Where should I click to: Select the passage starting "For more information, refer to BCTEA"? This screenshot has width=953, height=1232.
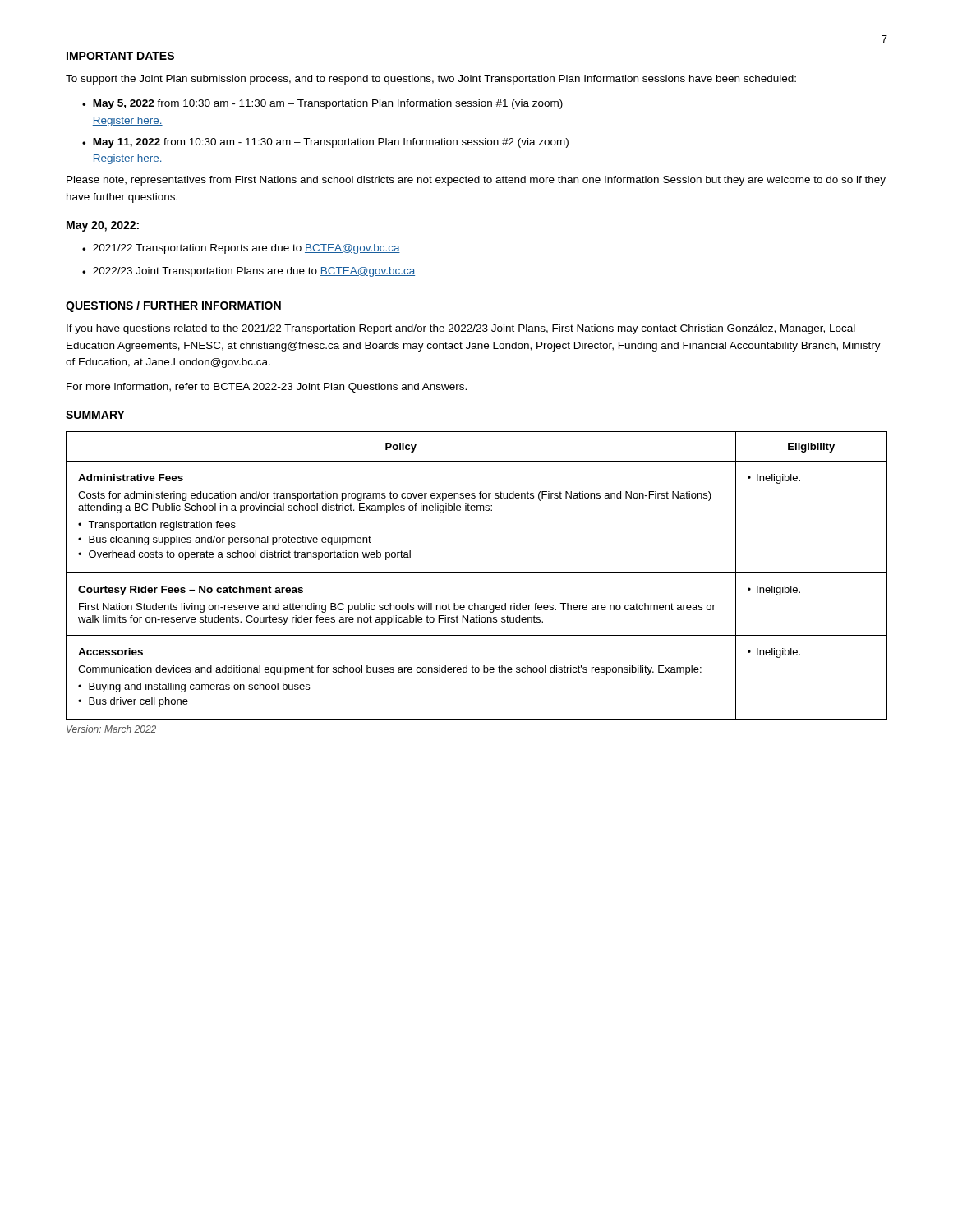click(267, 386)
